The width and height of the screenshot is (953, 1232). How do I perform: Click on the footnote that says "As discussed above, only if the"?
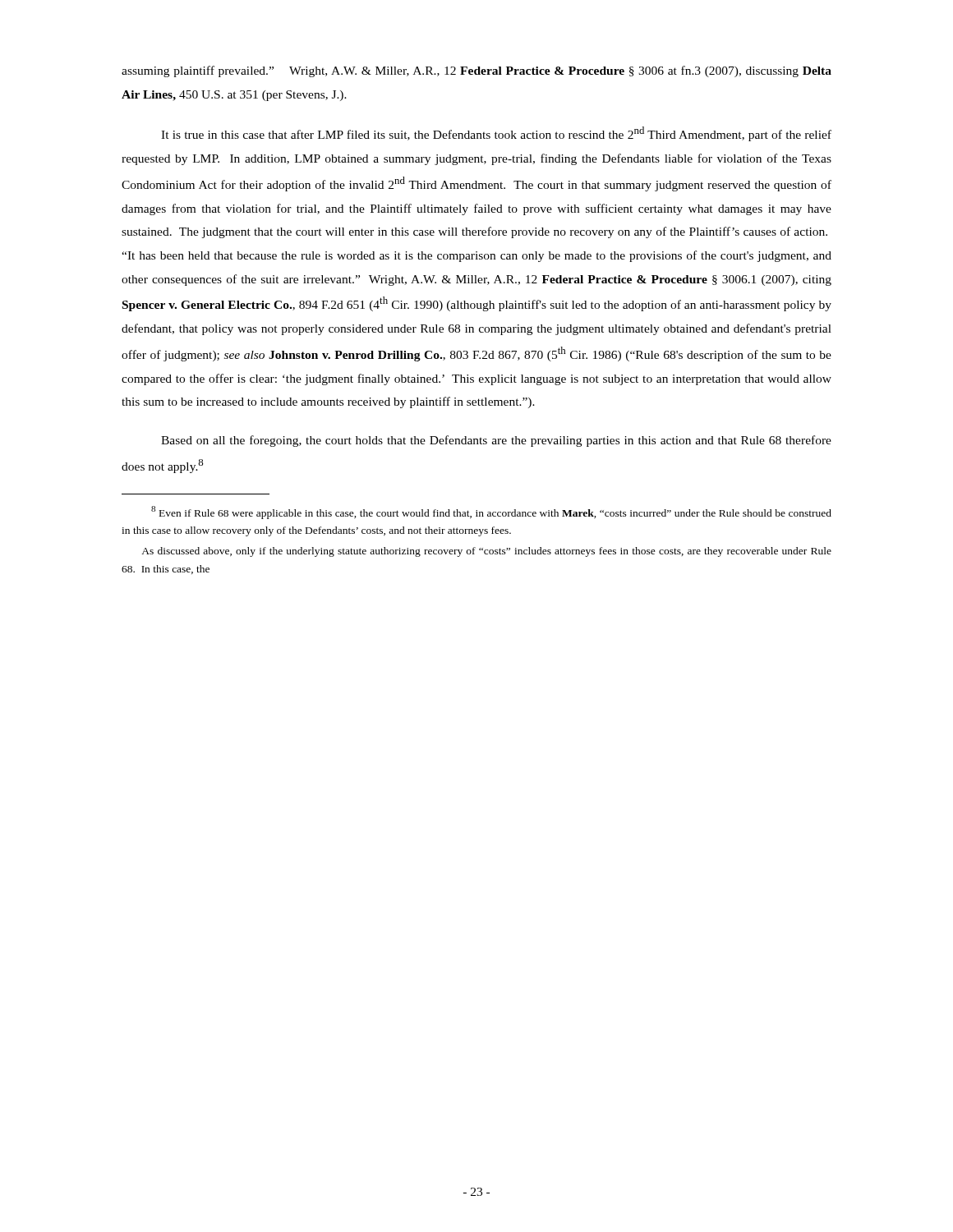pyautogui.click(x=476, y=560)
